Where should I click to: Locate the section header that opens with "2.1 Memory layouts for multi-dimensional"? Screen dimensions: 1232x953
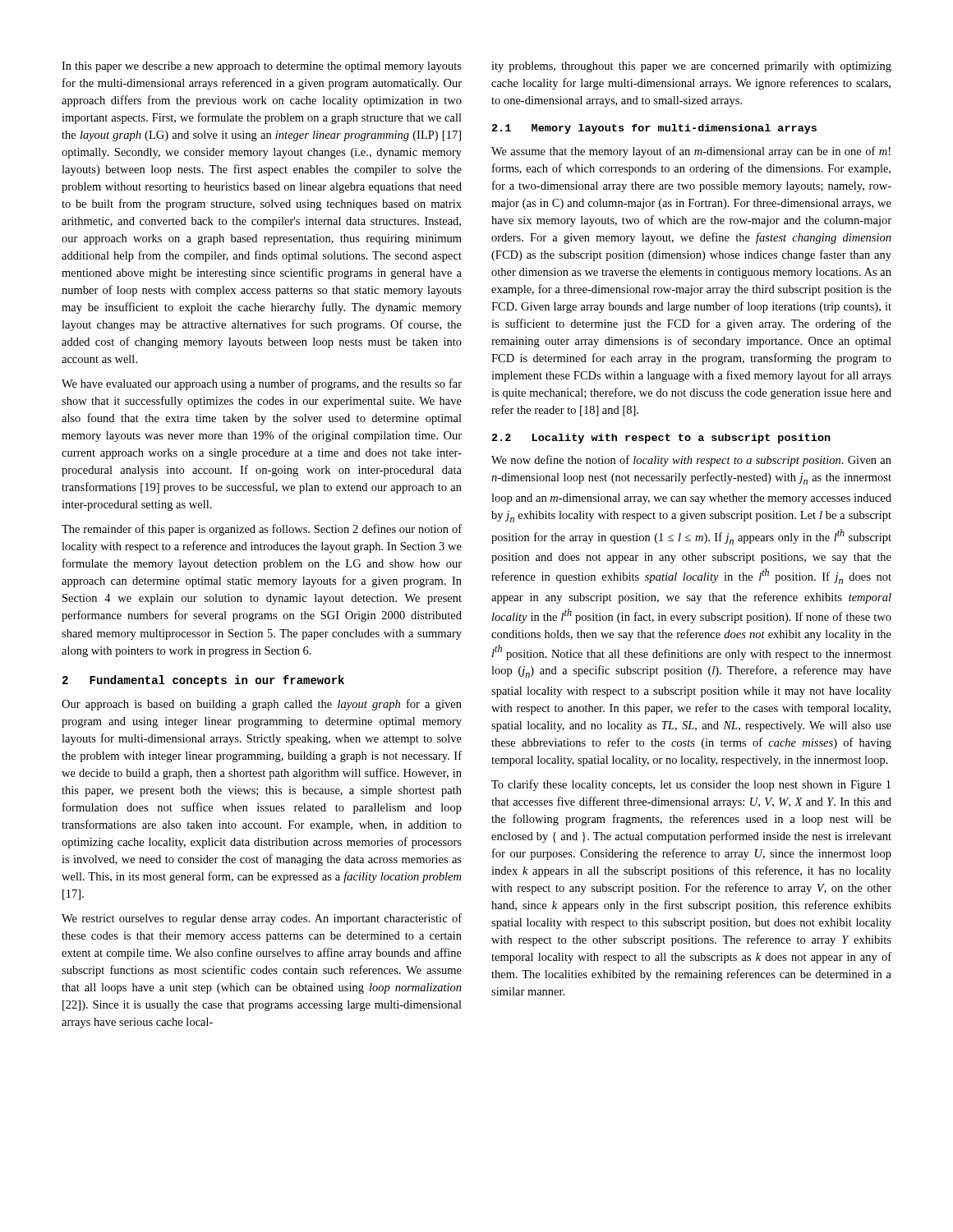coord(691,129)
